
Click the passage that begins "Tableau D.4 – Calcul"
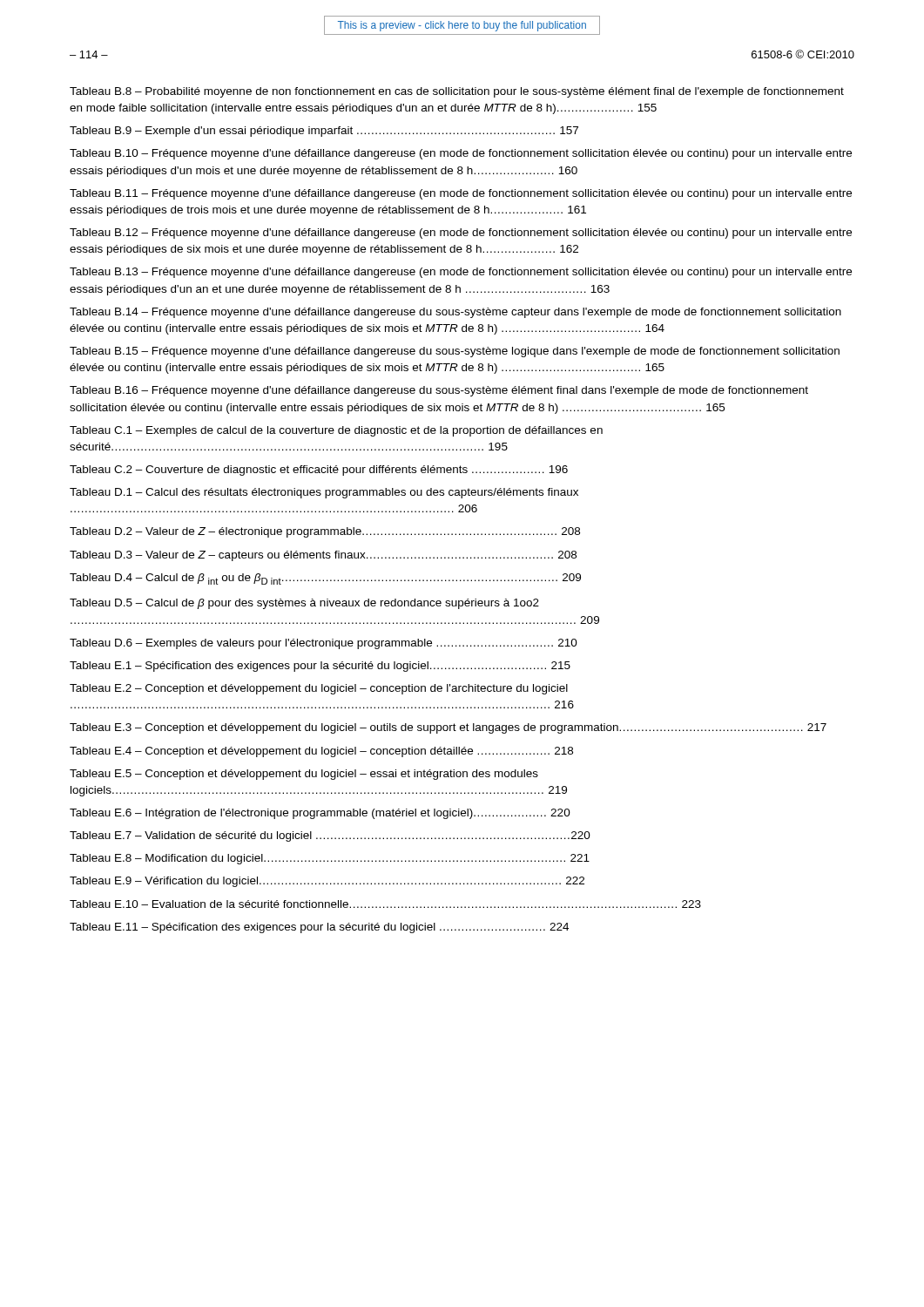point(462,579)
